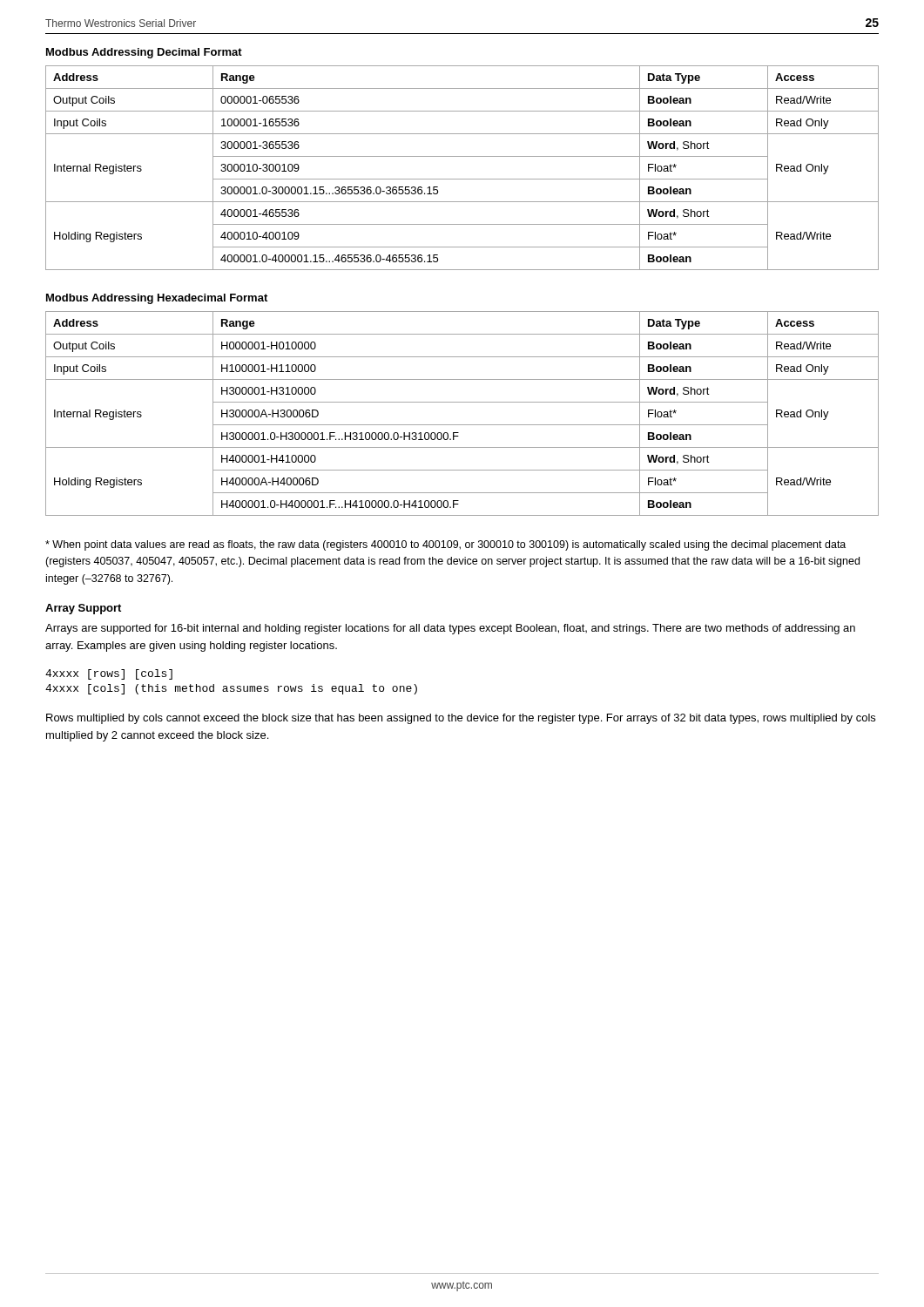
Task: Locate the list item containing "4xxxx [rows] [cols]"
Action: [110, 674]
